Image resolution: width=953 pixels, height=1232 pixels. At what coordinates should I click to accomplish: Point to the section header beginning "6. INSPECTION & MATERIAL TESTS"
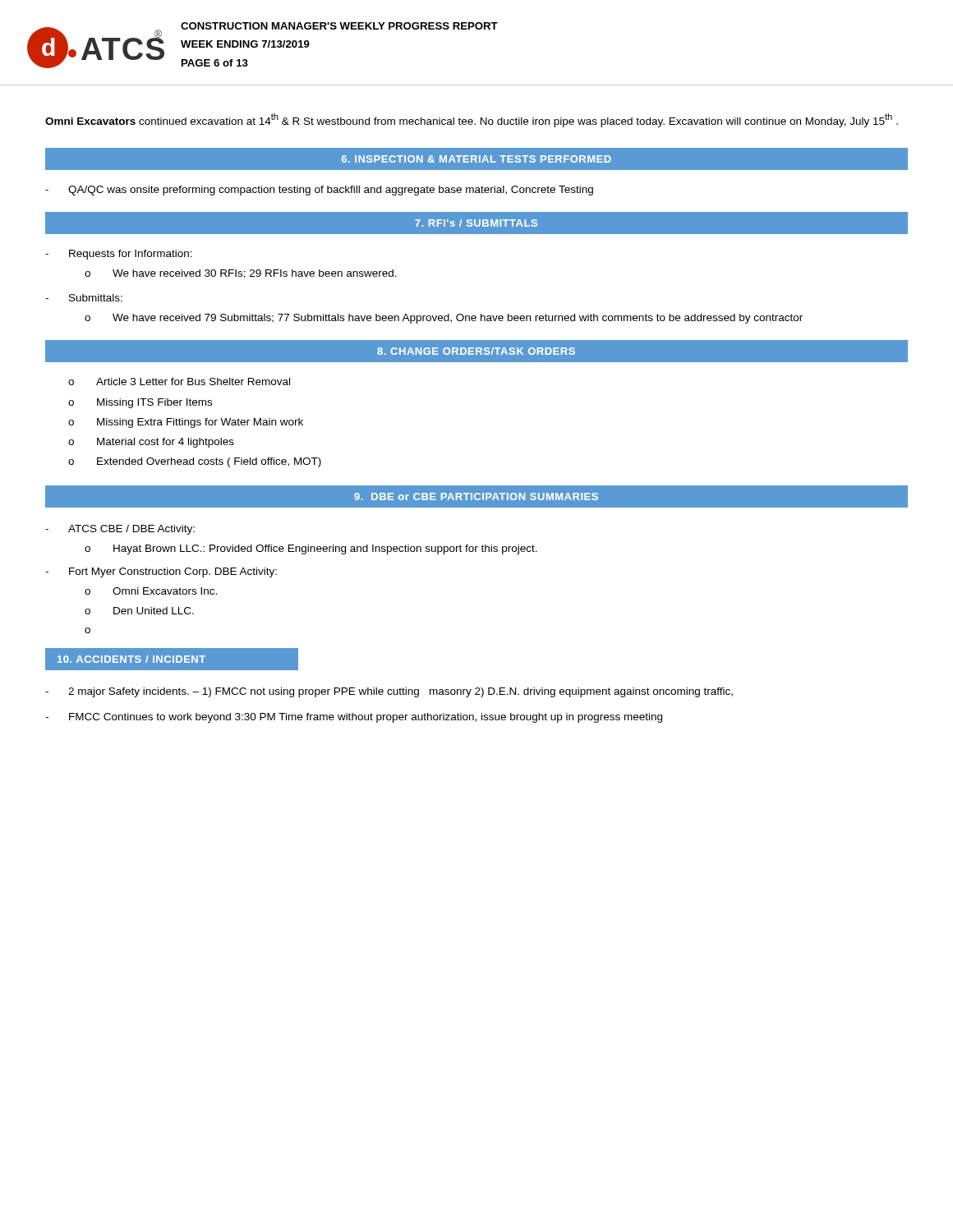[x=476, y=159]
